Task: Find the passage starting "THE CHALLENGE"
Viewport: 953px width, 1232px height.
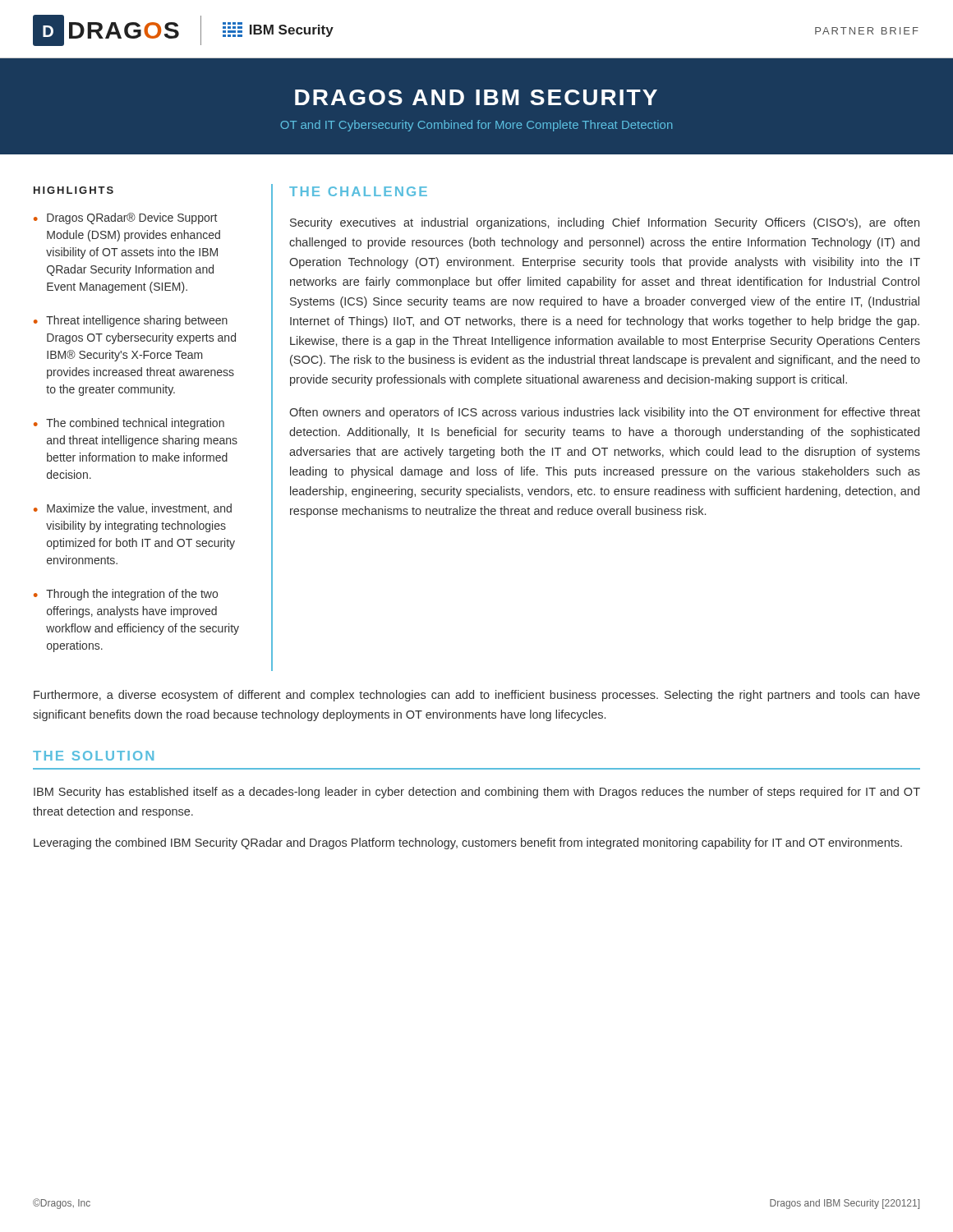Action: pos(359,192)
